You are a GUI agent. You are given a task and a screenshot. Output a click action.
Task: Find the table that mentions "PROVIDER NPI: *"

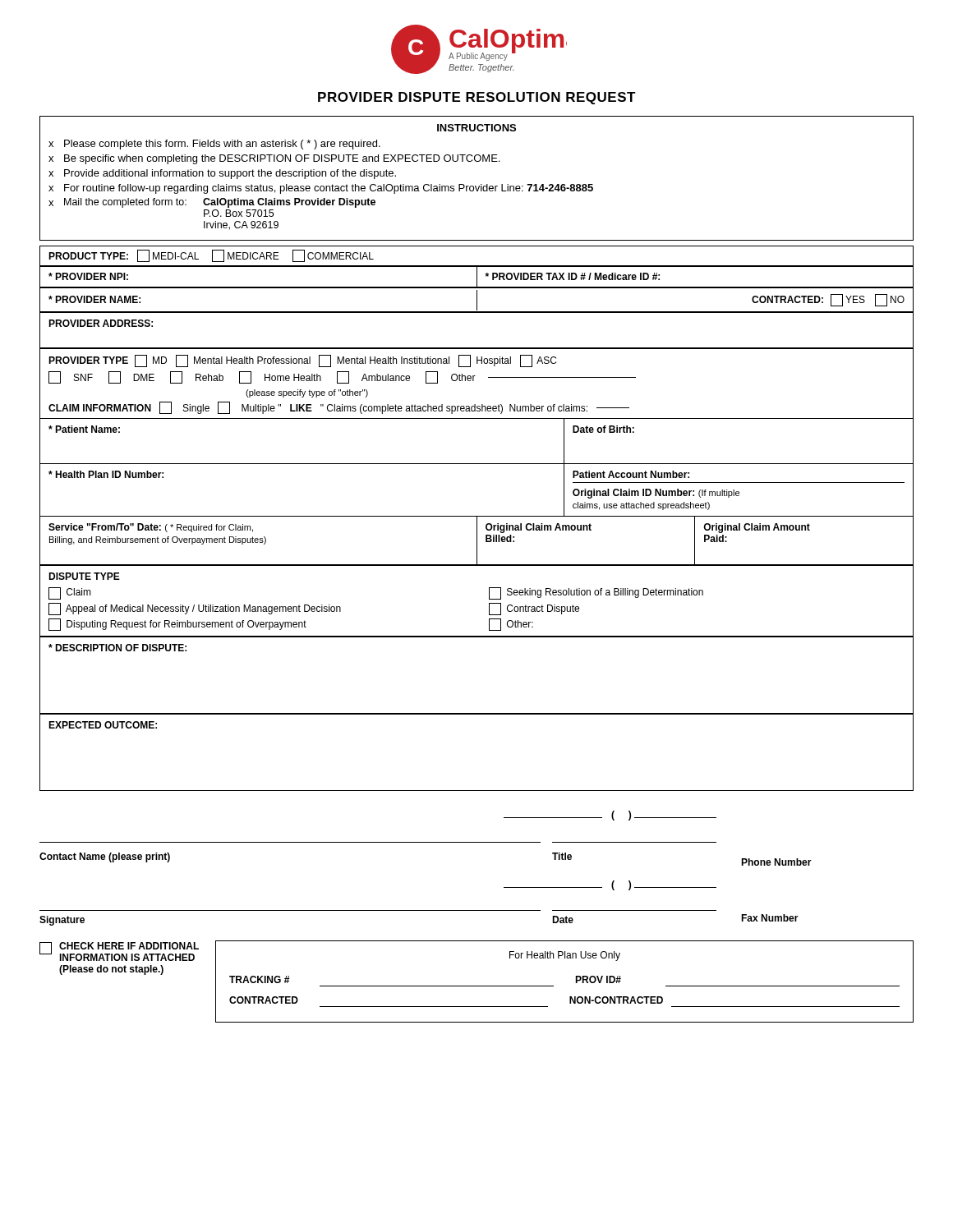click(476, 277)
